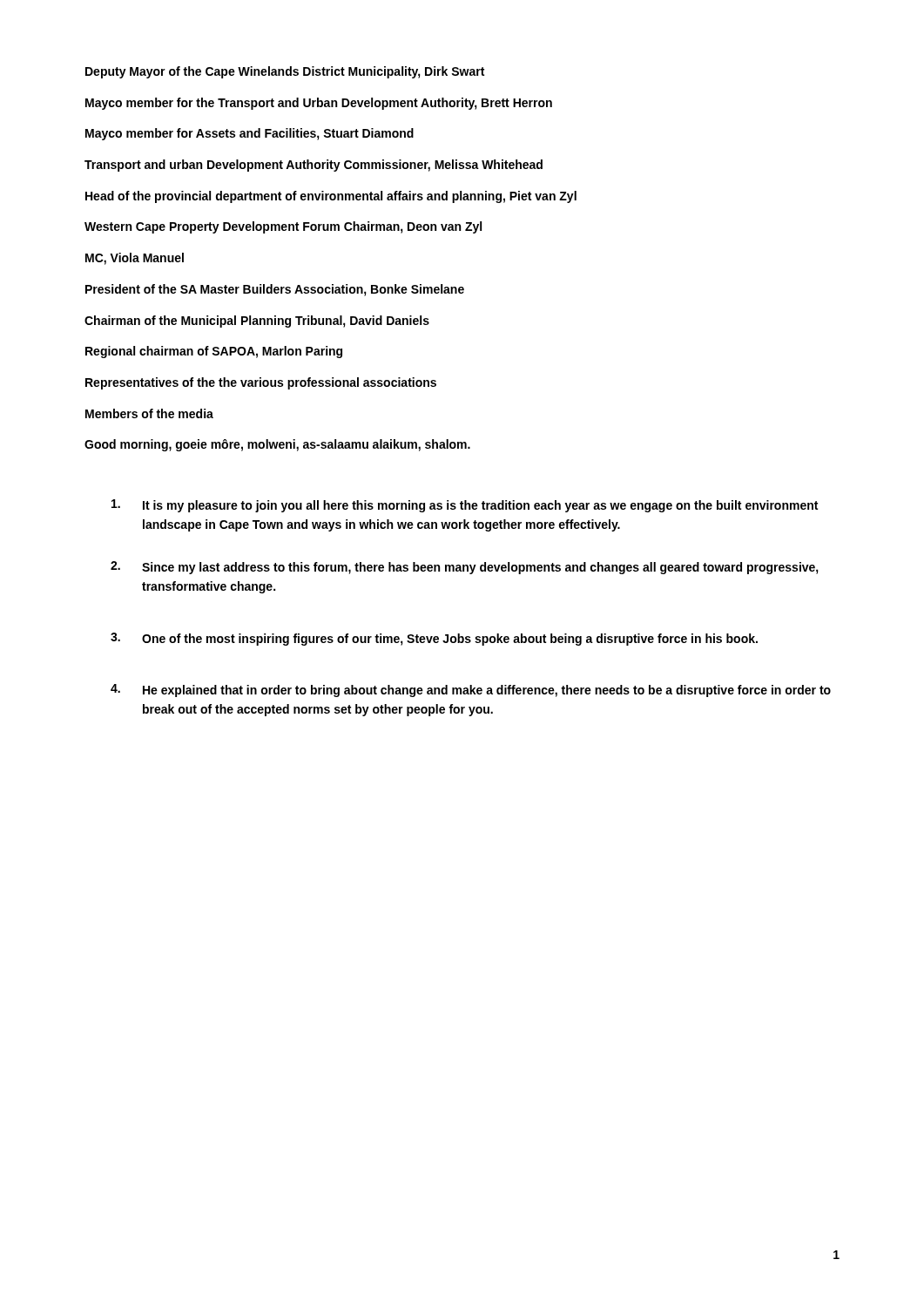Click where it says "Members of the media"
The image size is (924, 1307).
149,413
